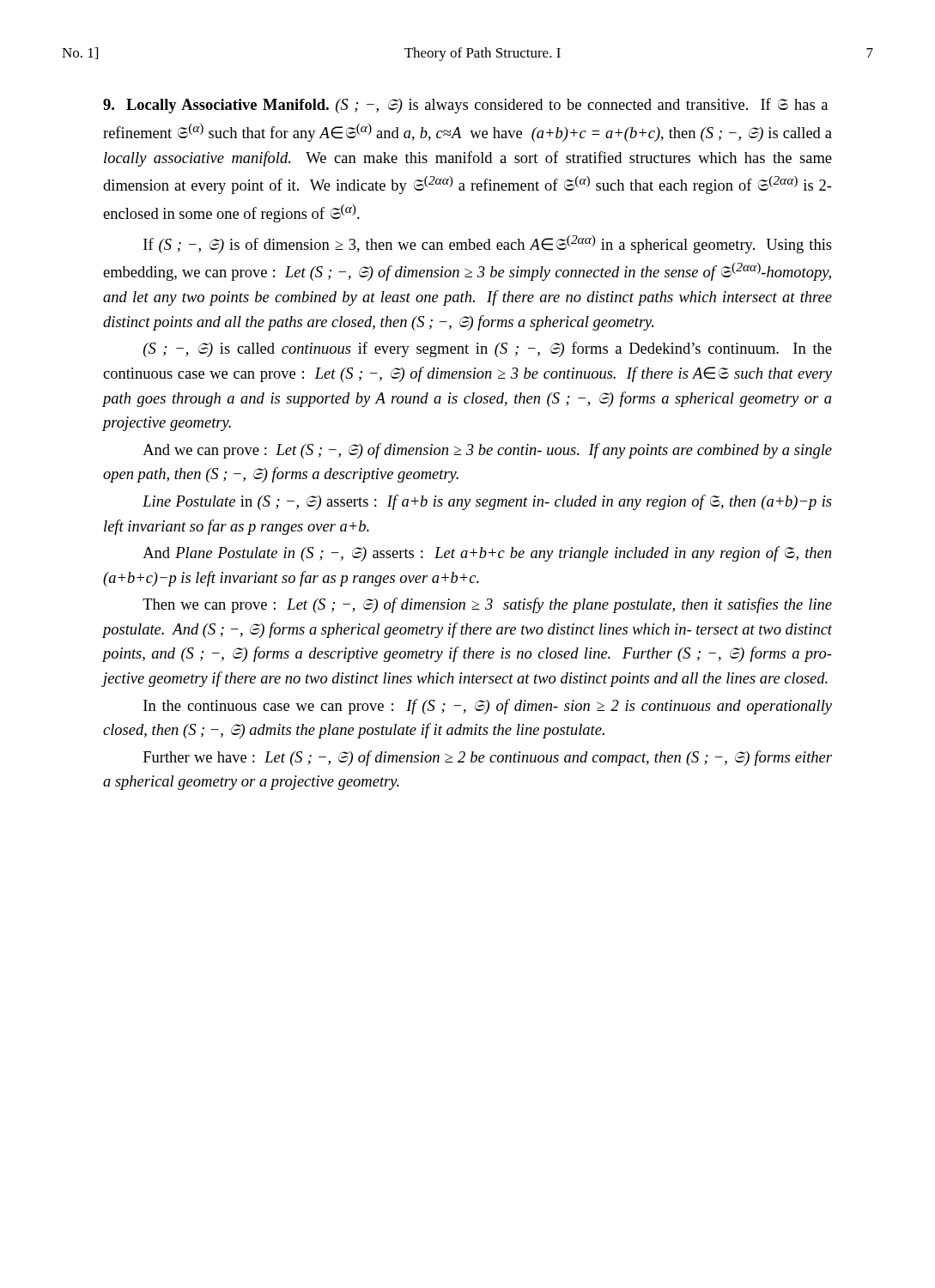Image resolution: width=935 pixels, height=1288 pixels.
Task: Select the passage starting "(S ; −, 𝔖) is"
Action: point(468,386)
